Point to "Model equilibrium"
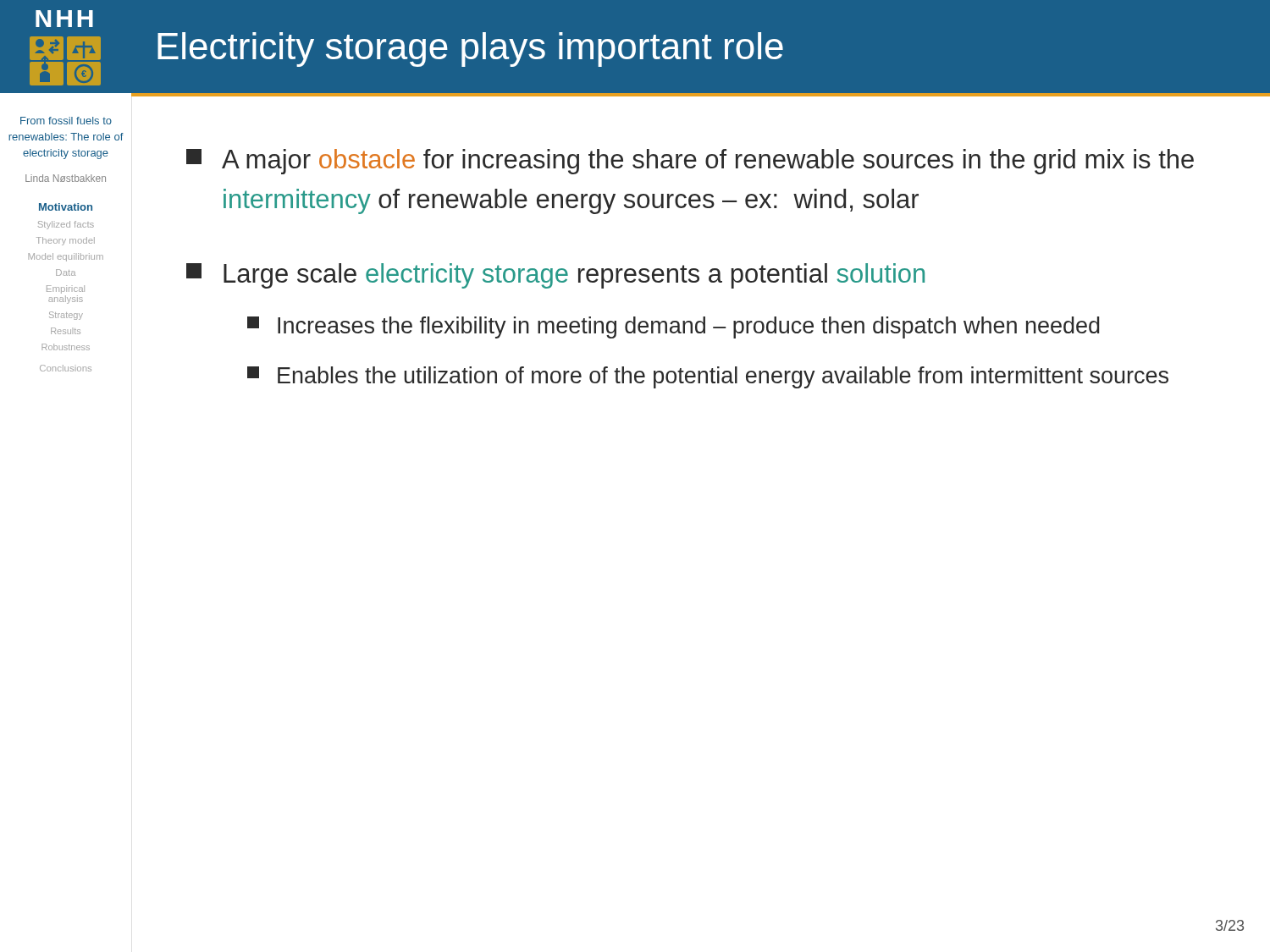 [x=66, y=257]
